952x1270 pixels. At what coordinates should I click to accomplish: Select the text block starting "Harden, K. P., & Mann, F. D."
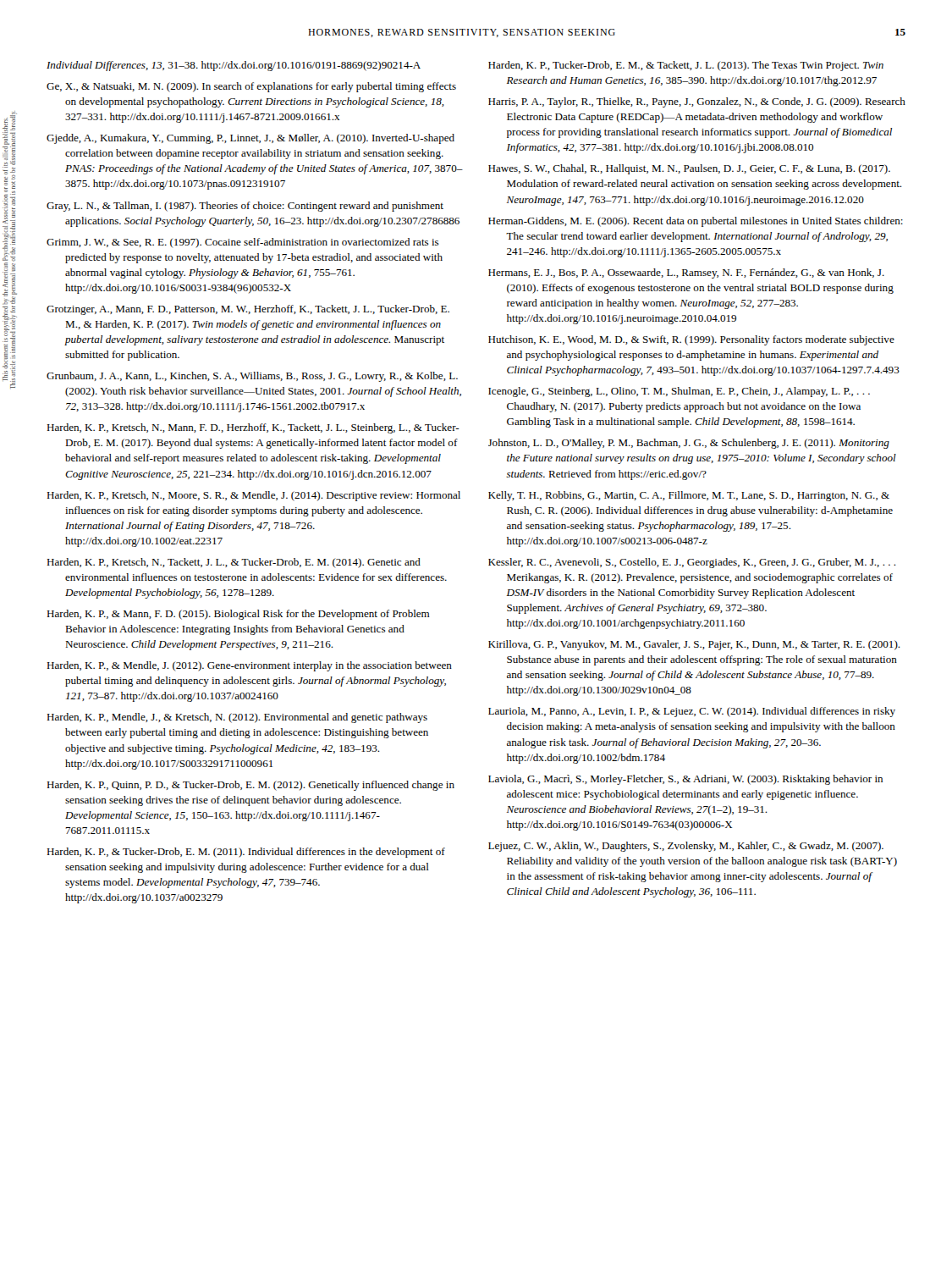(238, 629)
